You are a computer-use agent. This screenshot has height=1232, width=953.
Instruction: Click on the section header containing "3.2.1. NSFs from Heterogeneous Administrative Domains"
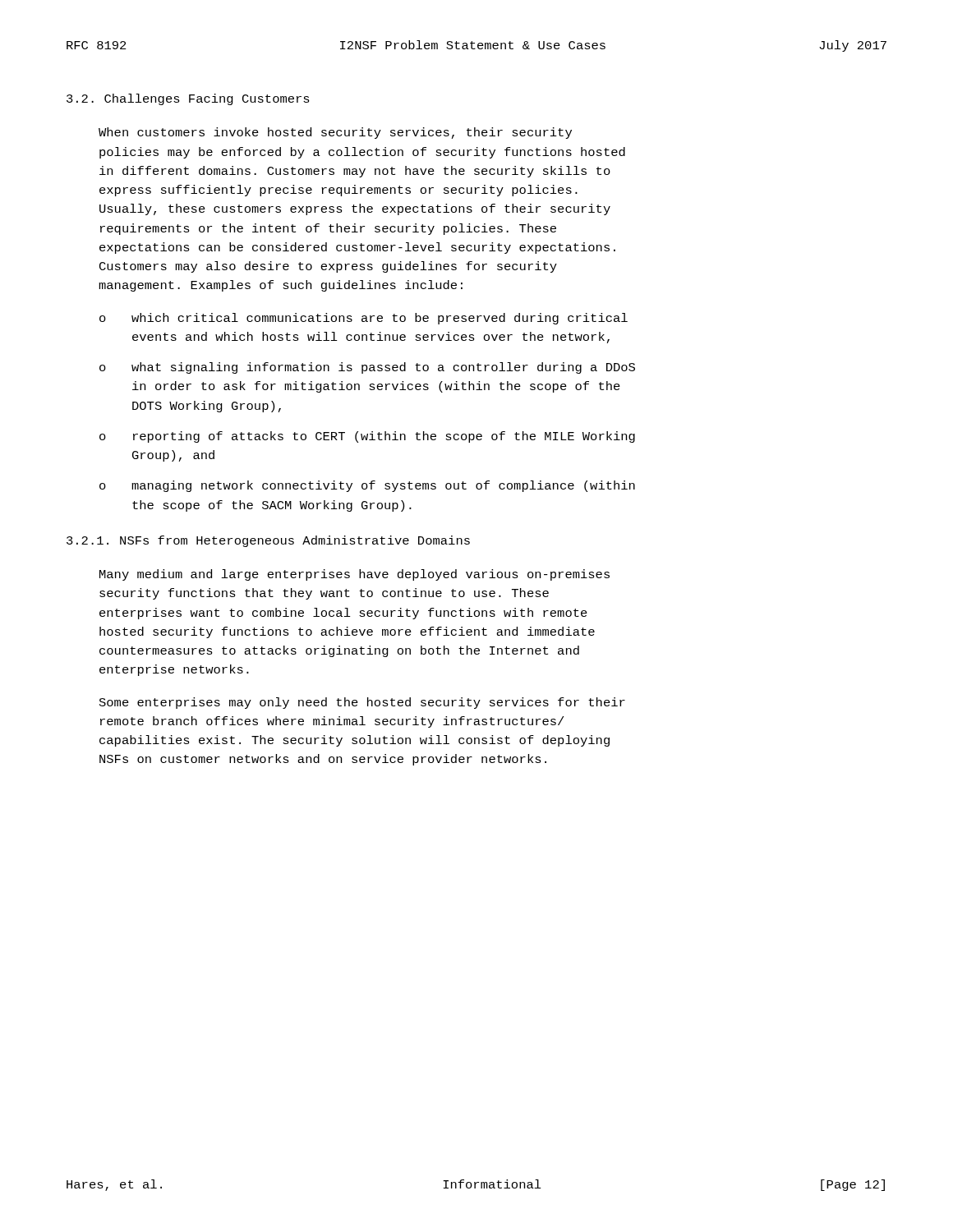tap(268, 541)
